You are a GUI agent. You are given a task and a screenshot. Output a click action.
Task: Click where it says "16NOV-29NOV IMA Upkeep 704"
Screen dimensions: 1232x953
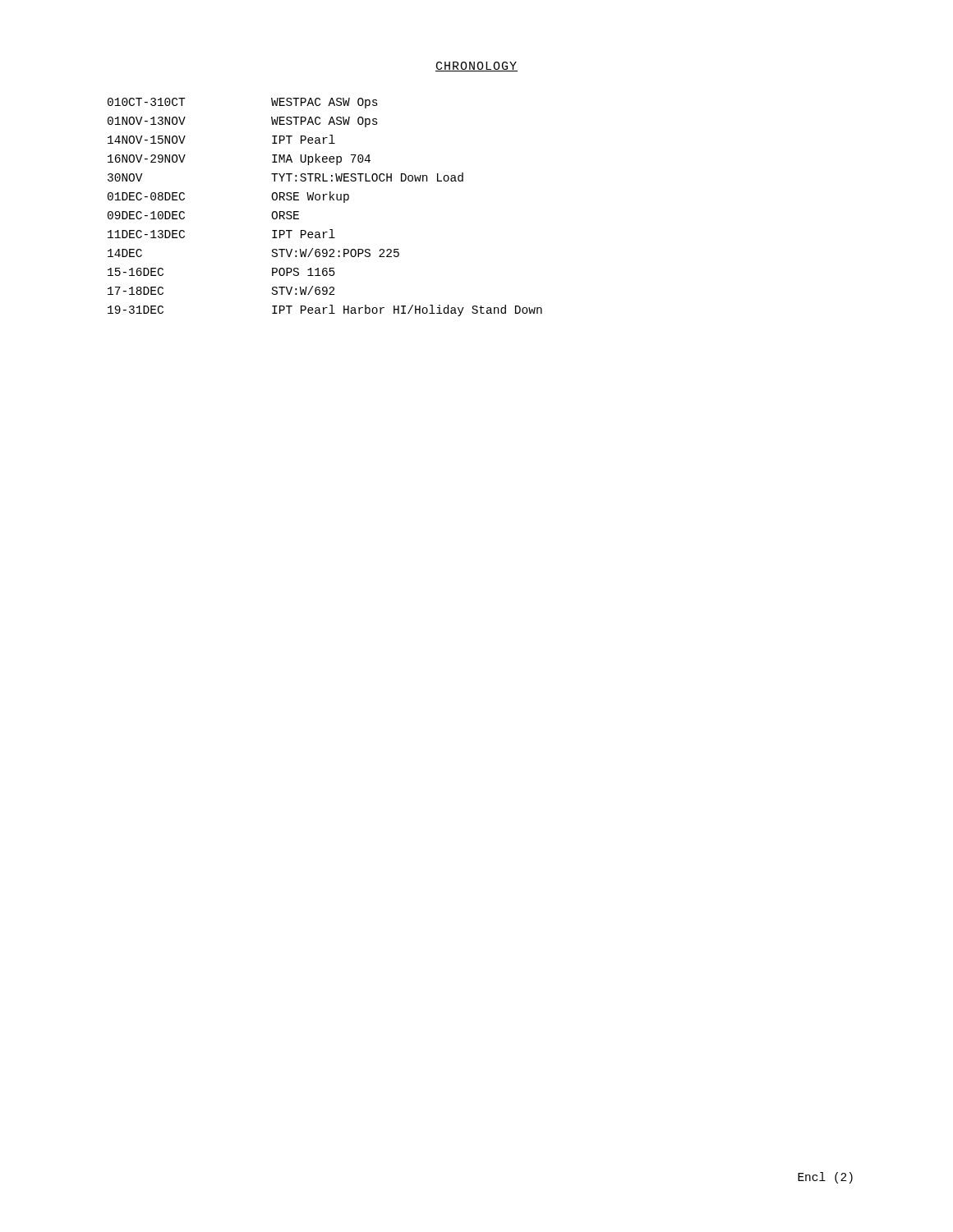pyautogui.click(x=153, y=159)
